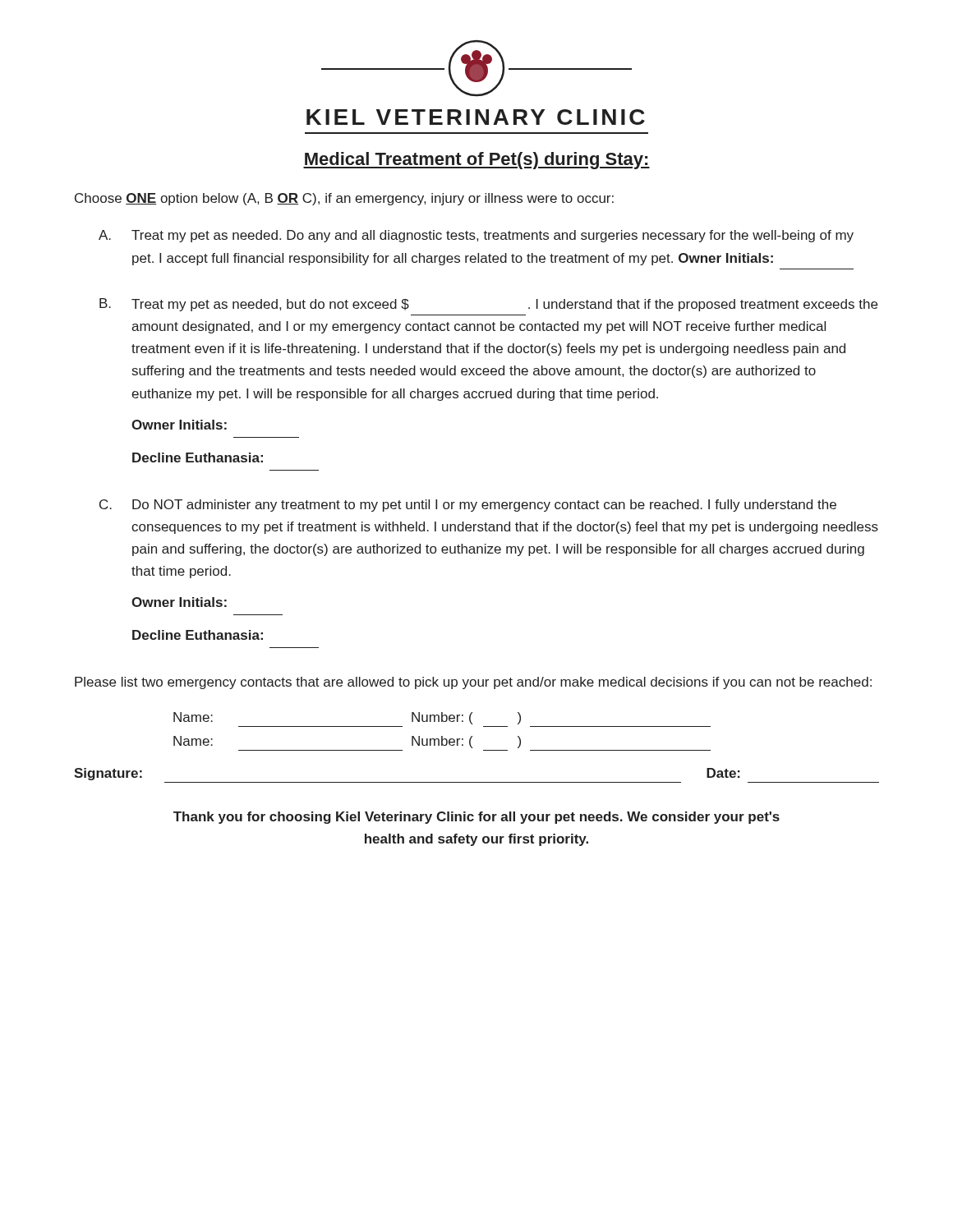The width and height of the screenshot is (953, 1232).
Task: Where is the passage that starts "B. Treat my pet as needed, but do"?
Action: click(489, 381)
